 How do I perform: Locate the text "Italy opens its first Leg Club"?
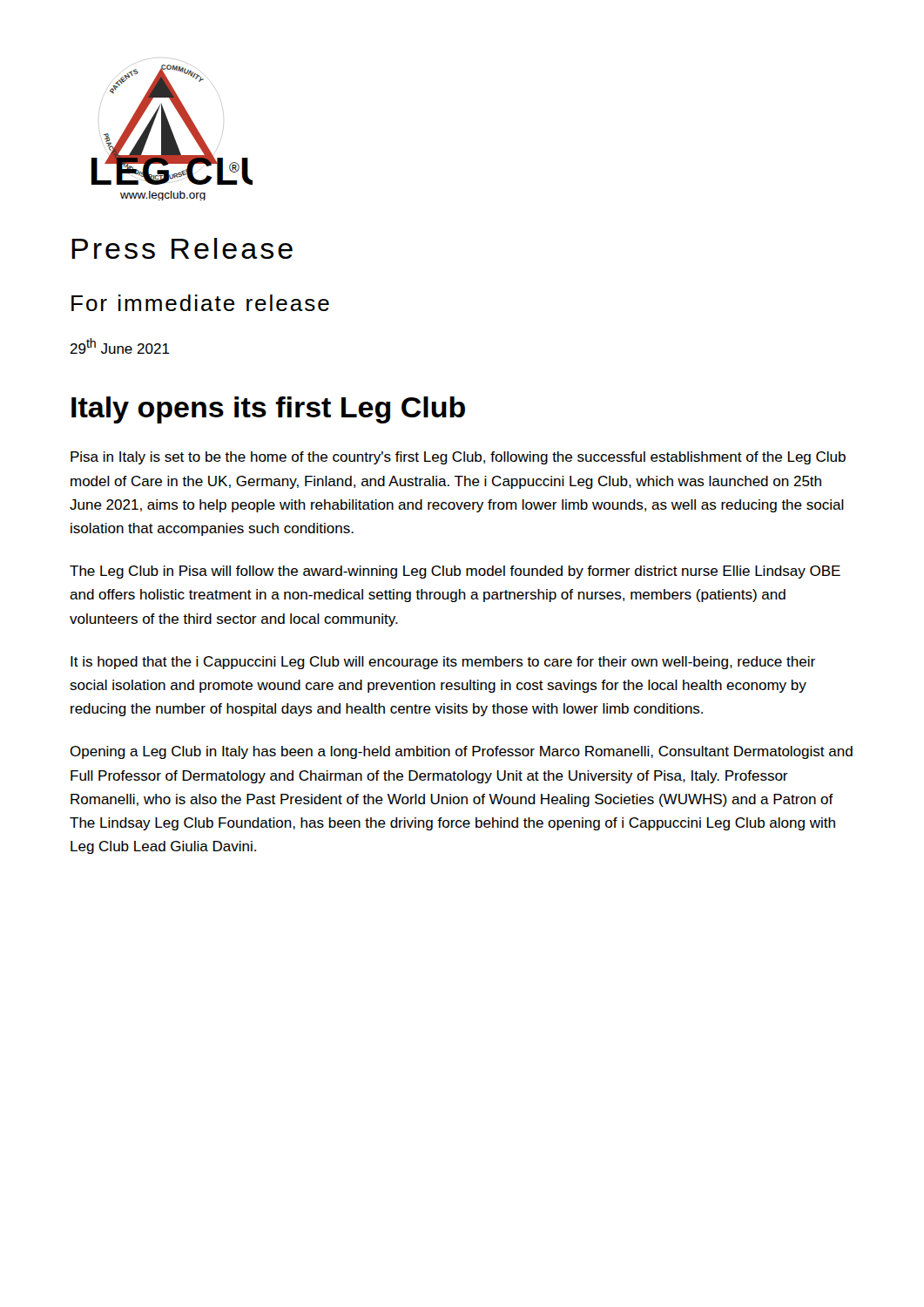click(268, 407)
